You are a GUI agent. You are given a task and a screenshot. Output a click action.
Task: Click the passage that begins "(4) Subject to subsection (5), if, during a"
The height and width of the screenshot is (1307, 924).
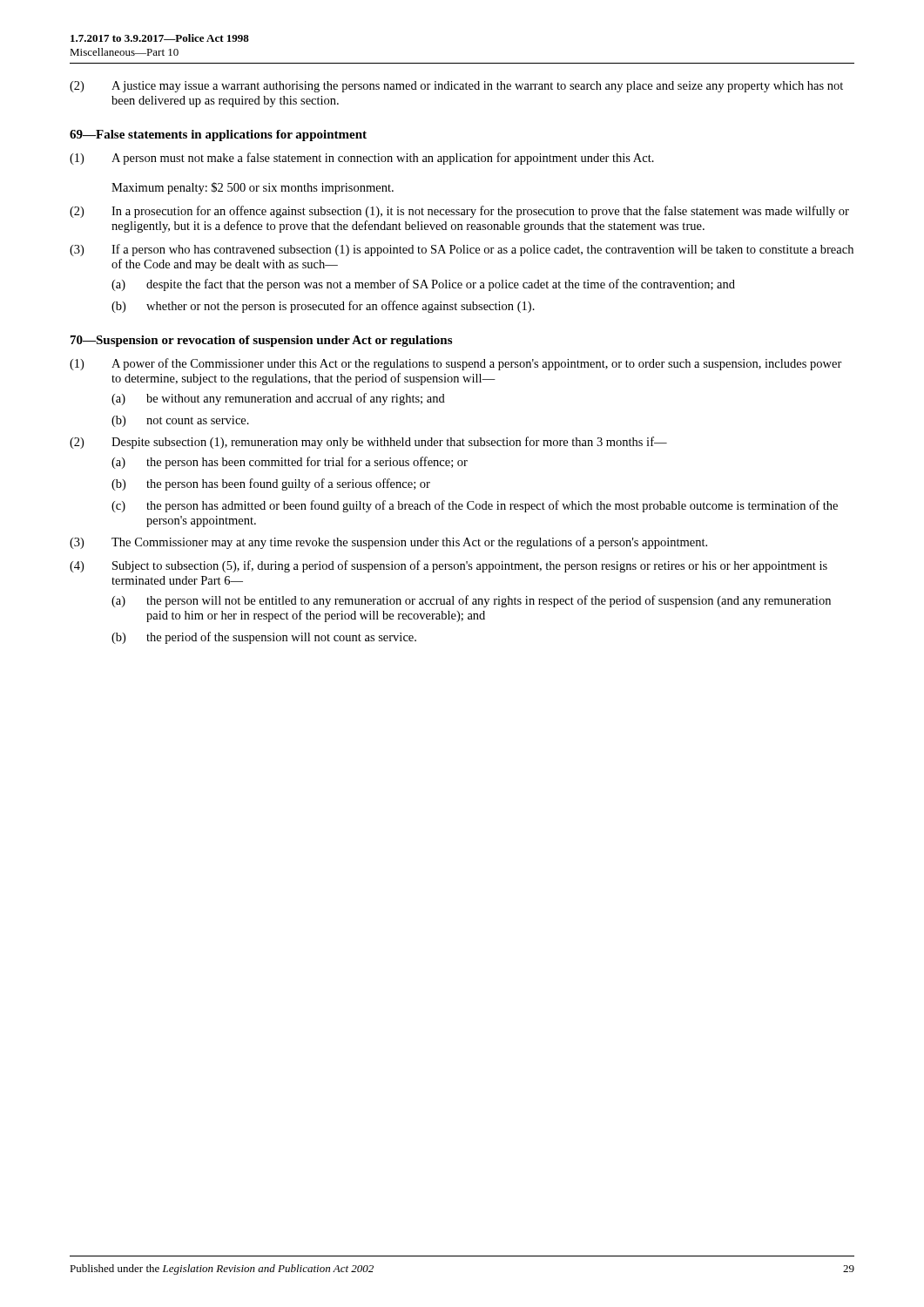point(462,573)
